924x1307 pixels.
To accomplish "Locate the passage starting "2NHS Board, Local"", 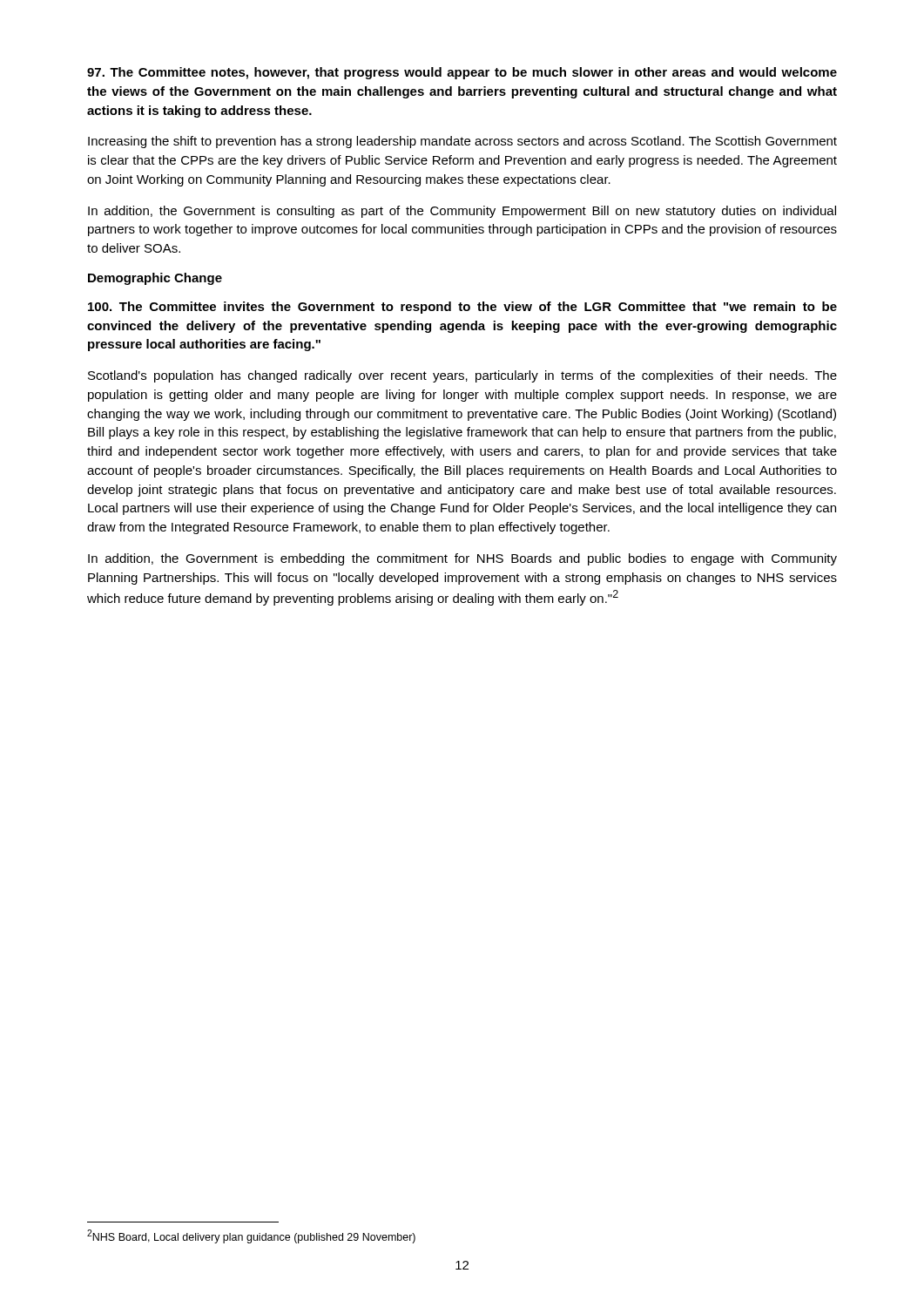I will [252, 1236].
